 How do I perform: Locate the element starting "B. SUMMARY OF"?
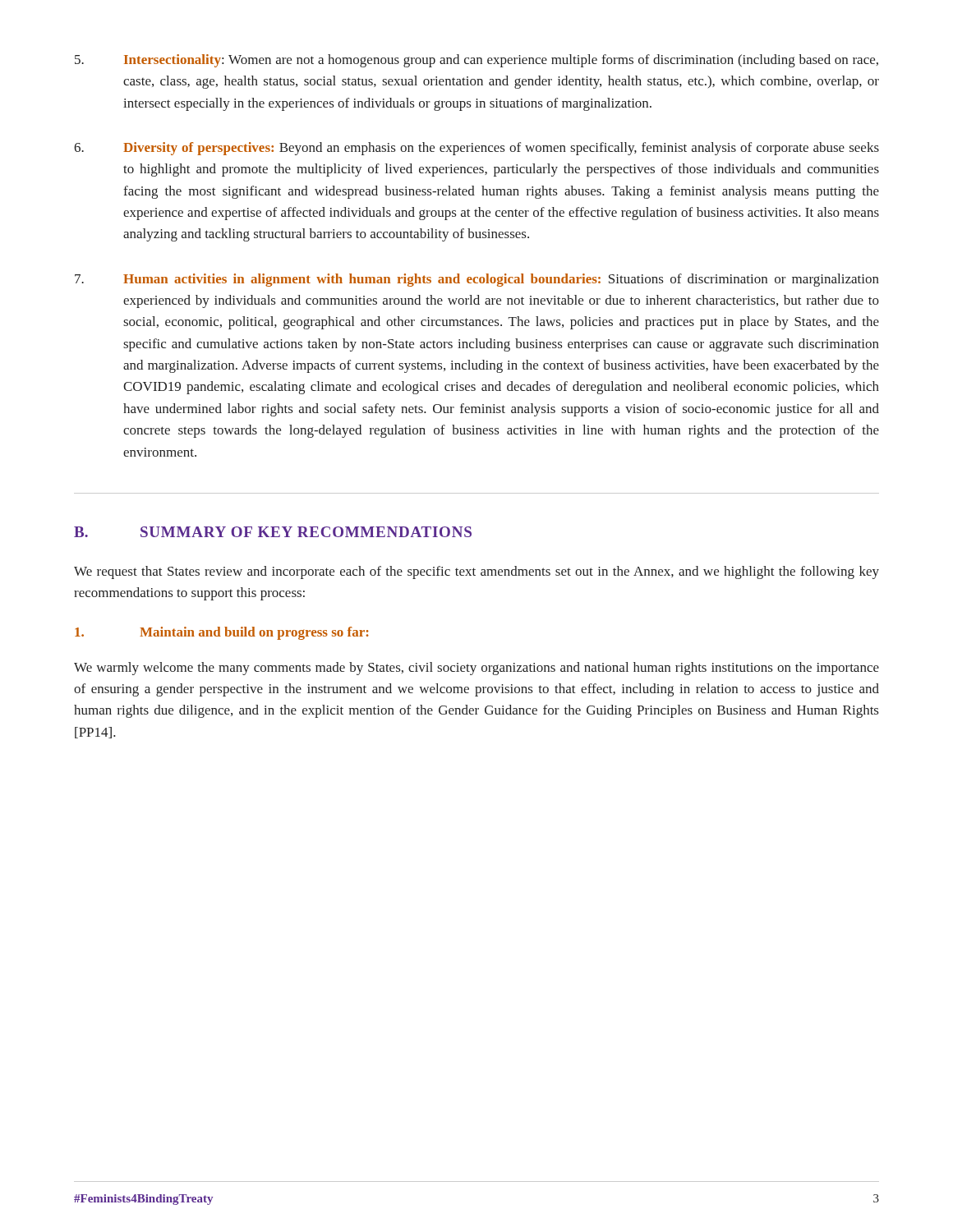[x=273, y=532]
